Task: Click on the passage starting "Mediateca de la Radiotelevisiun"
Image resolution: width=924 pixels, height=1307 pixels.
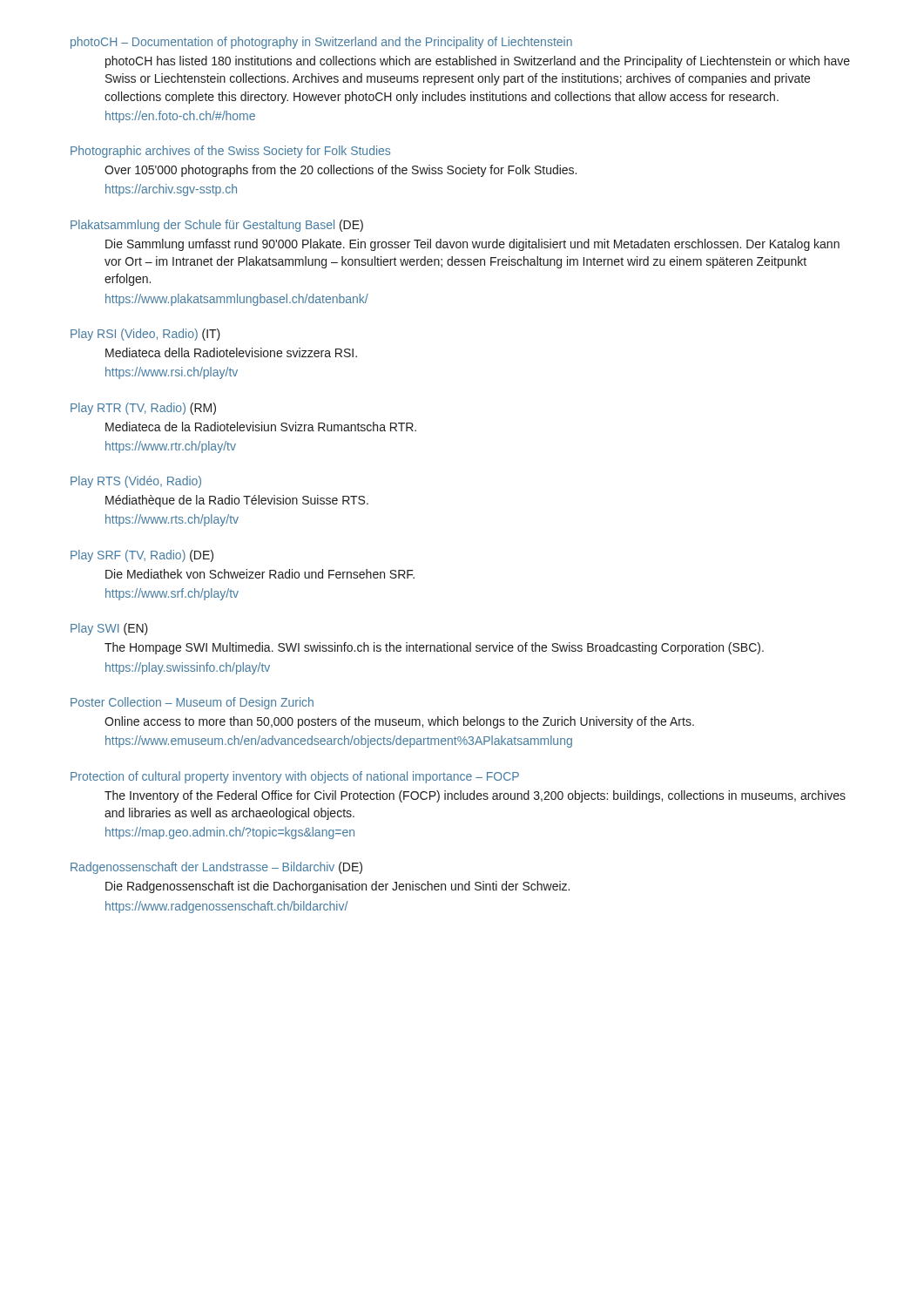Action: 261,427
